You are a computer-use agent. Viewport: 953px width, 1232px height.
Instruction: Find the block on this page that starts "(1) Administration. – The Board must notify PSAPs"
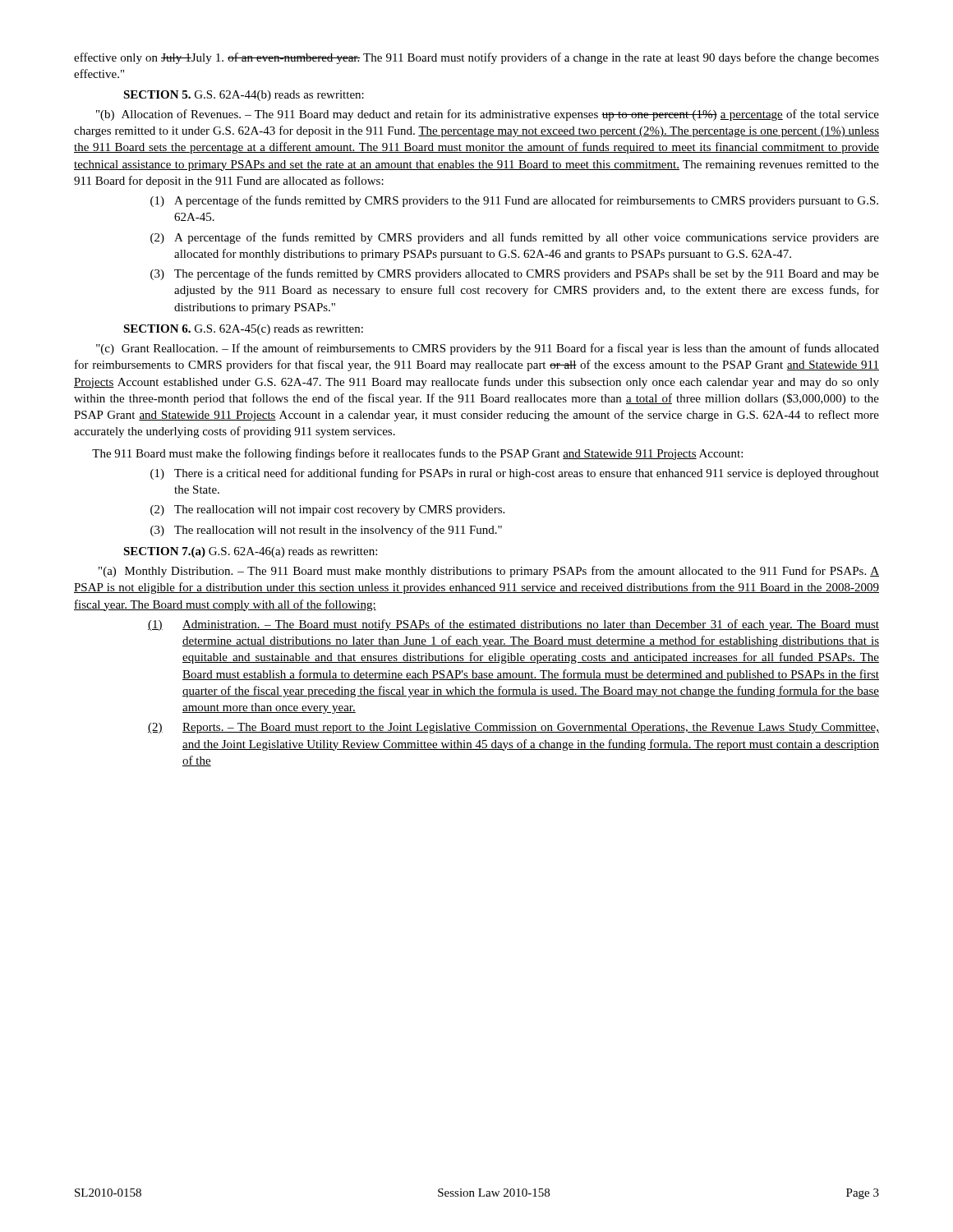point(513,666)
